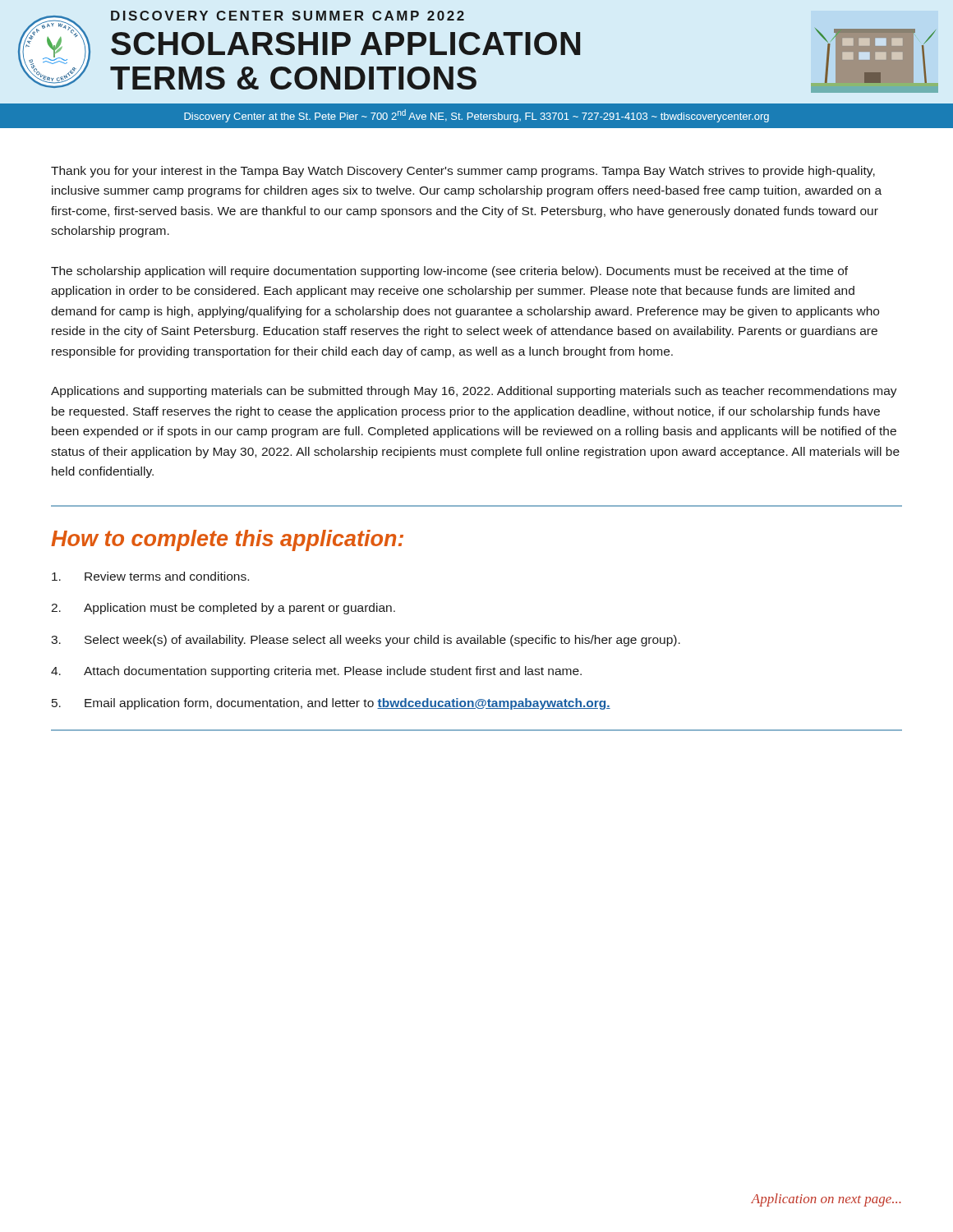Viewport: 953px width, 1232px height.
Task: Click where it says "Review terms and conditions."
Action: (x=151, y=577)
